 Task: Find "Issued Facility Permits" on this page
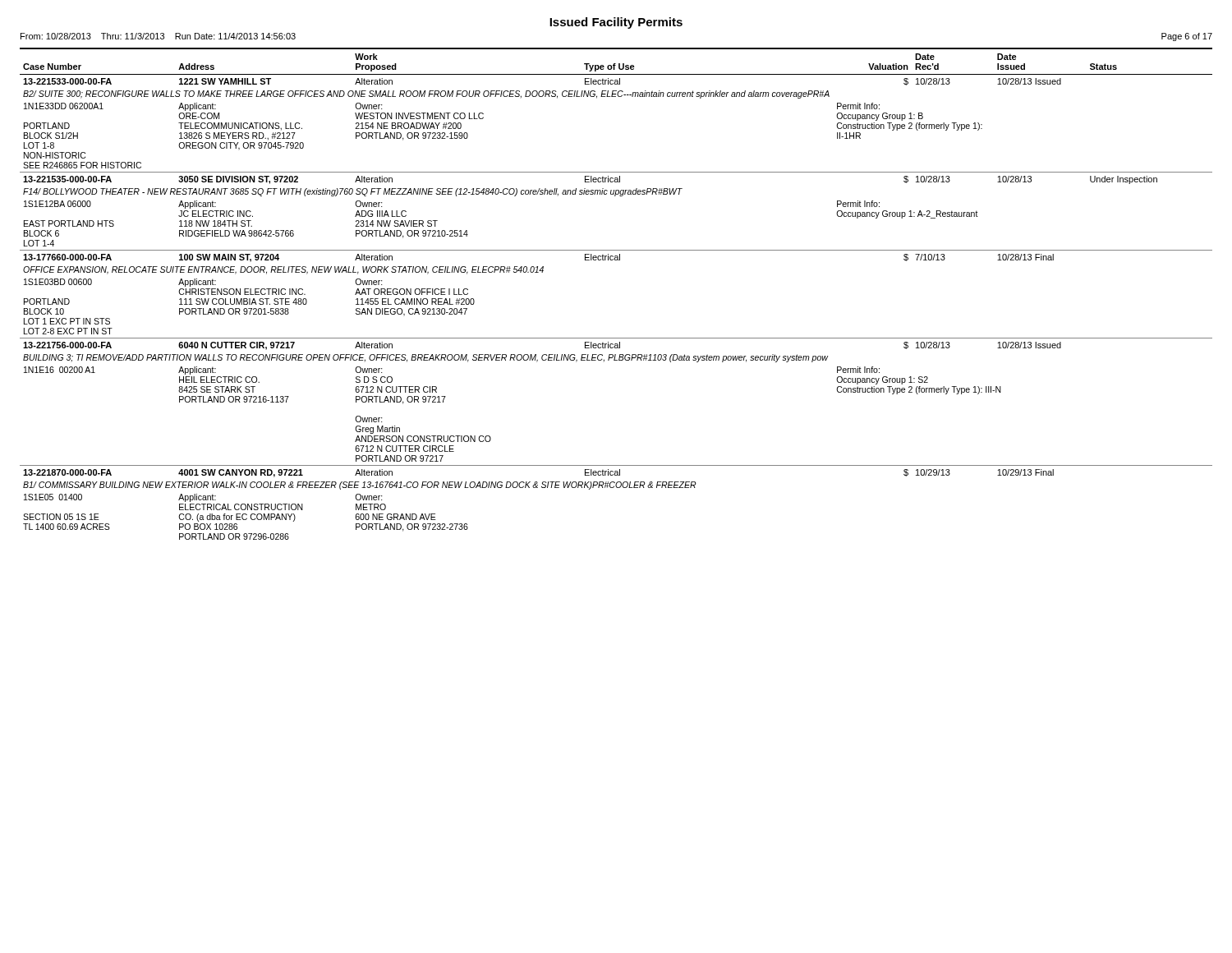(x=616, y=22)
